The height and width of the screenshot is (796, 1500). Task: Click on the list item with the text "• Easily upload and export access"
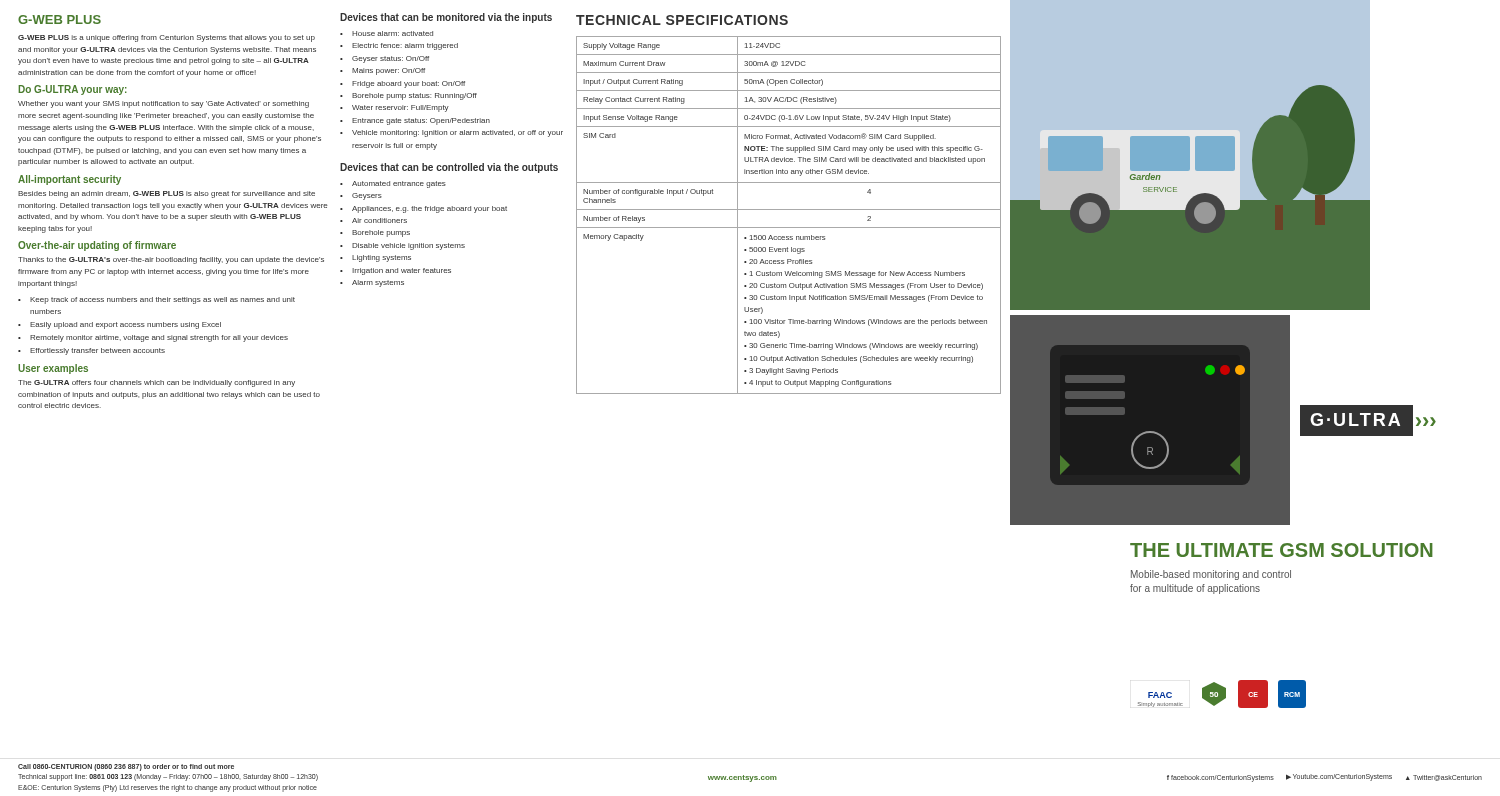click(120, 325)
